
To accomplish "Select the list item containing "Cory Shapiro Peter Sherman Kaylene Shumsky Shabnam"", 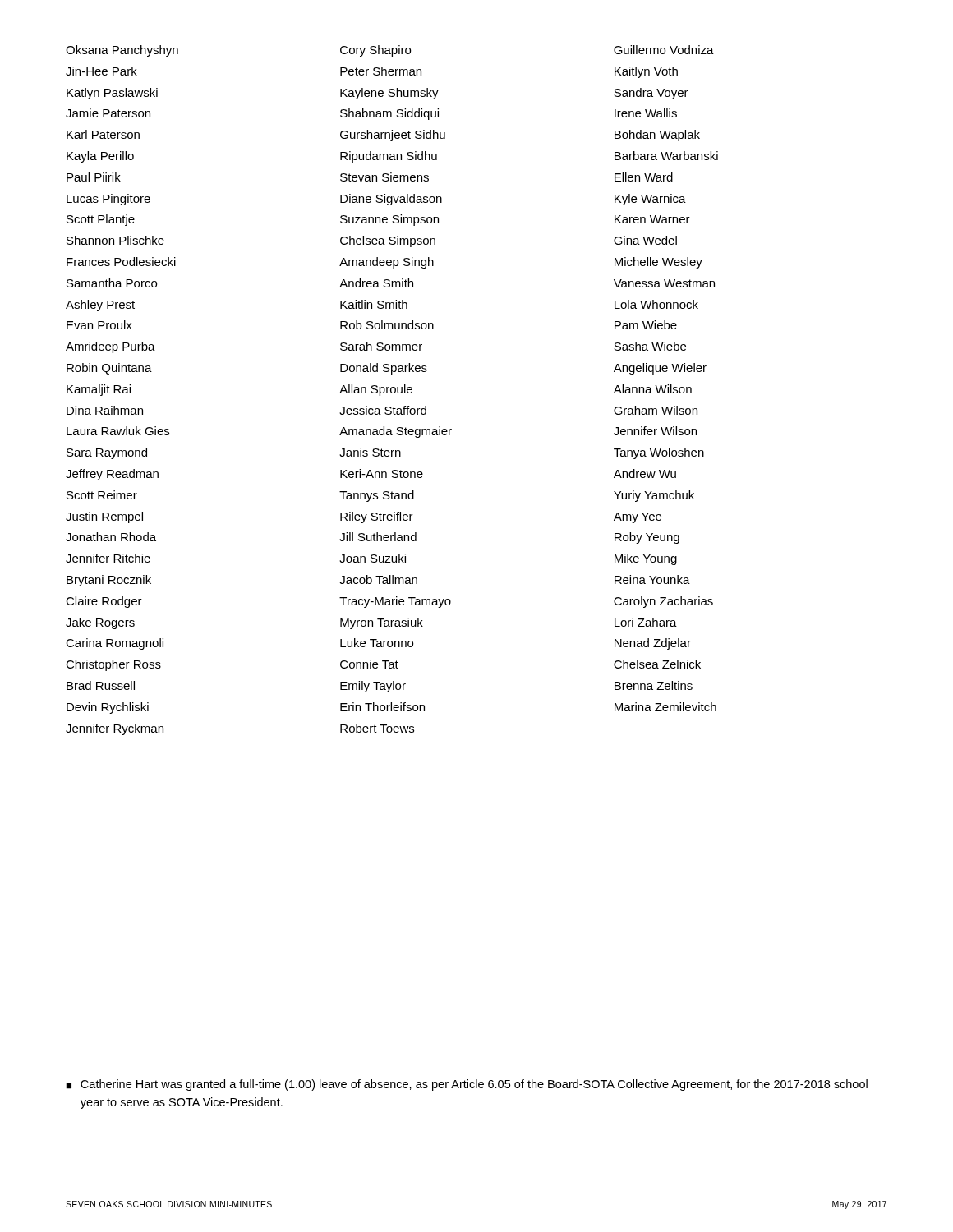I will pos(375,51).
